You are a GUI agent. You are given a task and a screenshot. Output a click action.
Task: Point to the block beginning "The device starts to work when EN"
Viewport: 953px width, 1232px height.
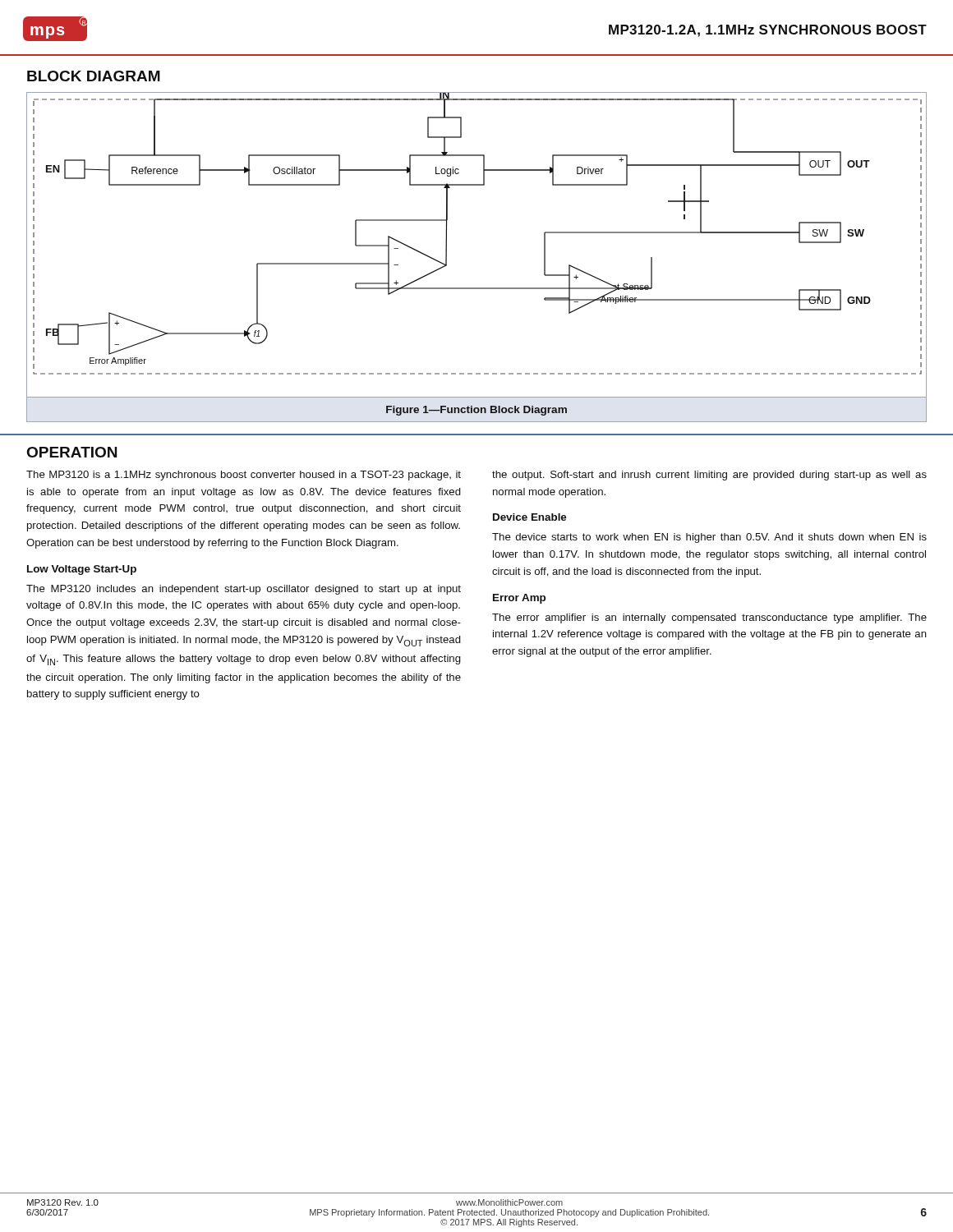pos(709,554)
